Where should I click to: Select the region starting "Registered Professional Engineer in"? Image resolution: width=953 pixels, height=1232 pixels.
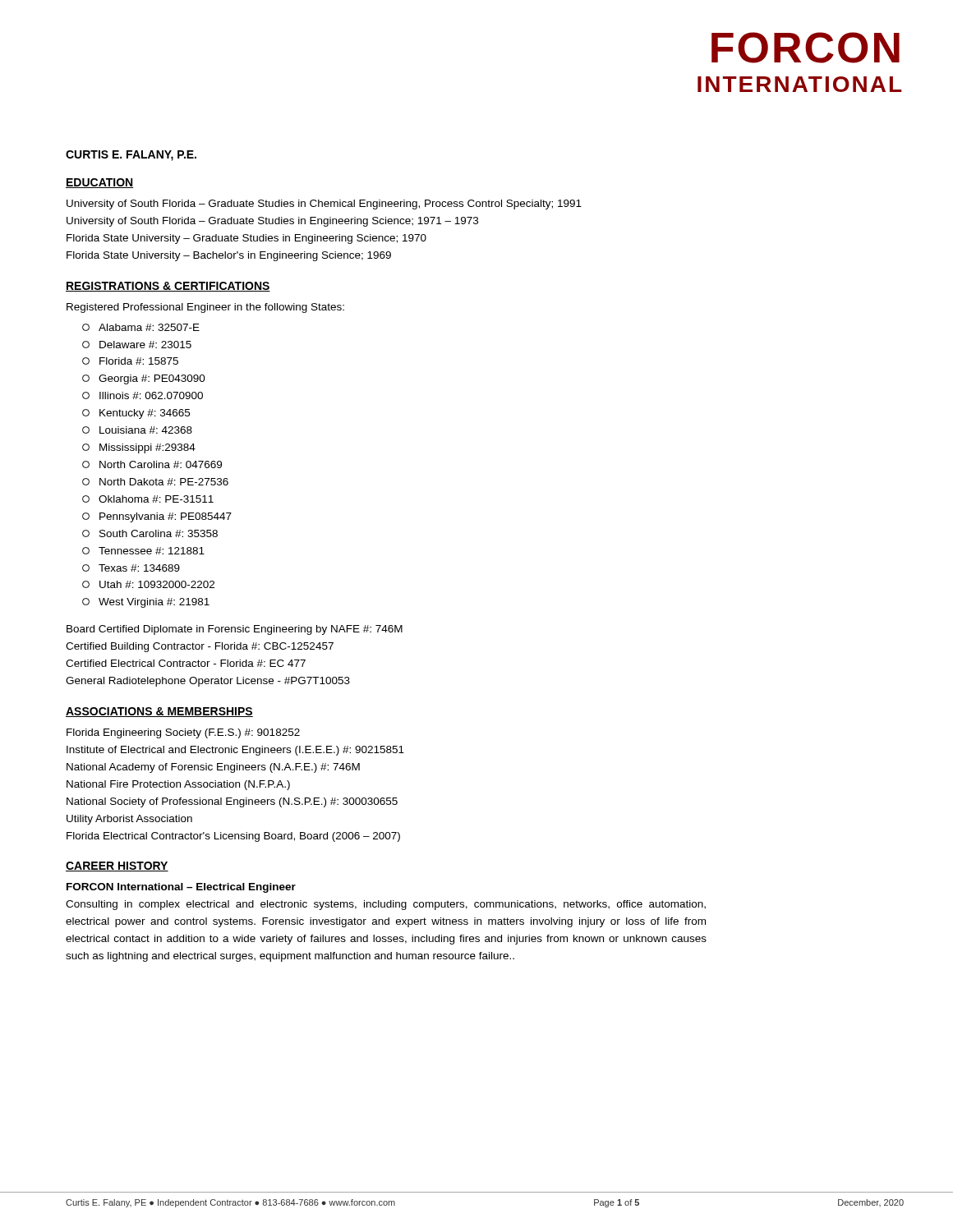click(205, 307)
